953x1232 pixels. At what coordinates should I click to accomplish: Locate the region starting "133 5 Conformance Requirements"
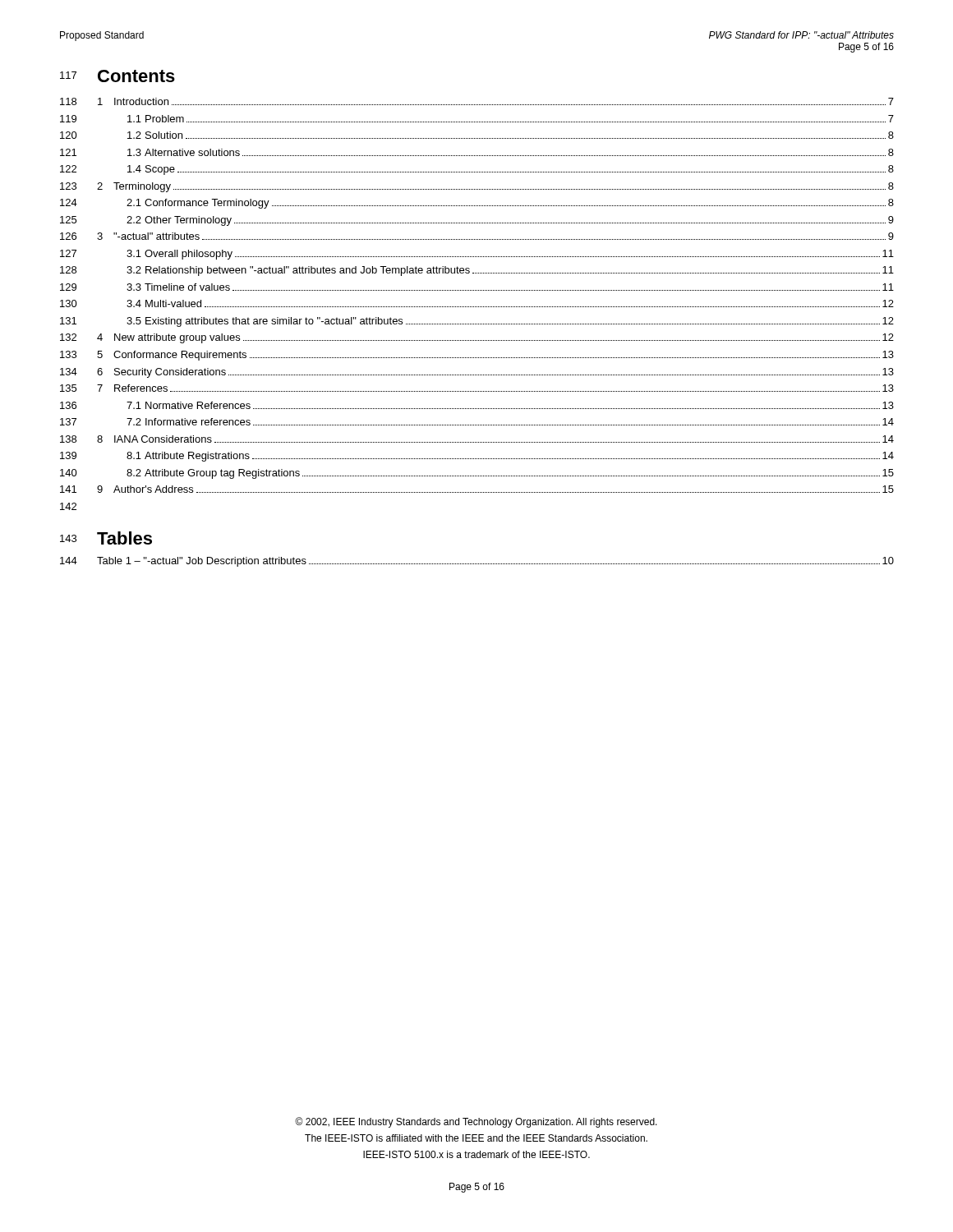tap(476, 355)
